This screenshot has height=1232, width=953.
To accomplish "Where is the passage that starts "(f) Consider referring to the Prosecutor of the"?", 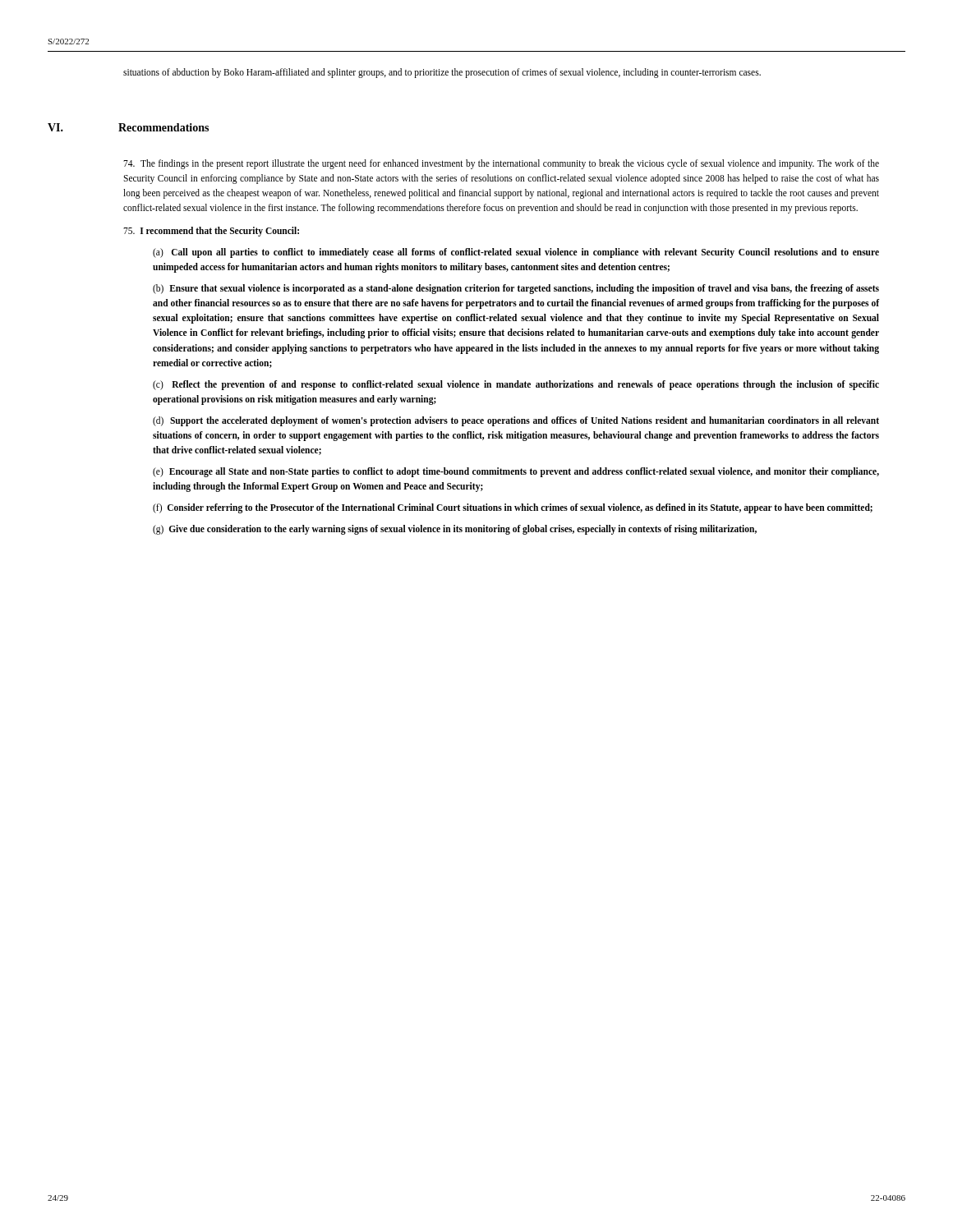I will [513, 508].
